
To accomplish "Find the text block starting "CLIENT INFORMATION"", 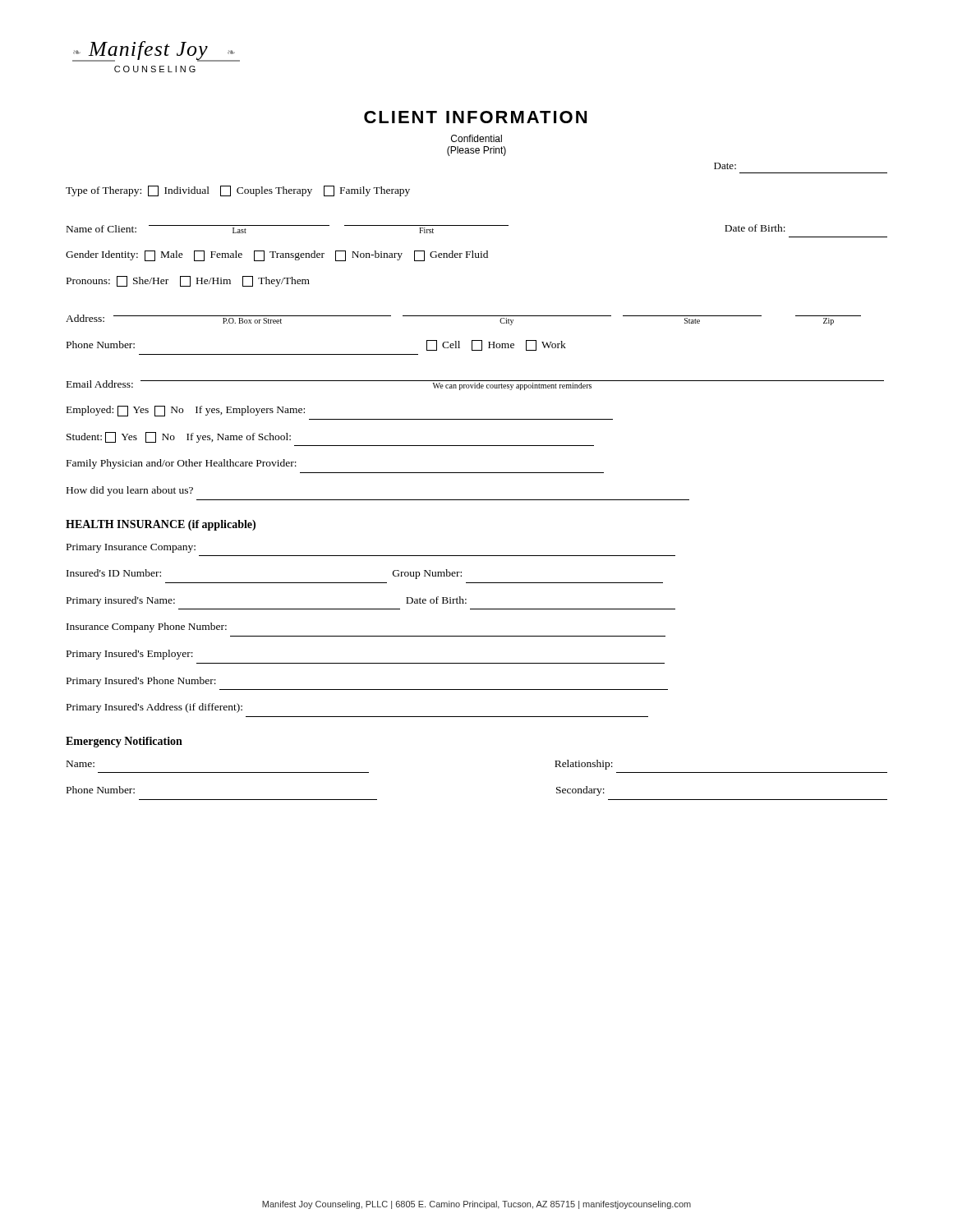I will click(476, 117).
